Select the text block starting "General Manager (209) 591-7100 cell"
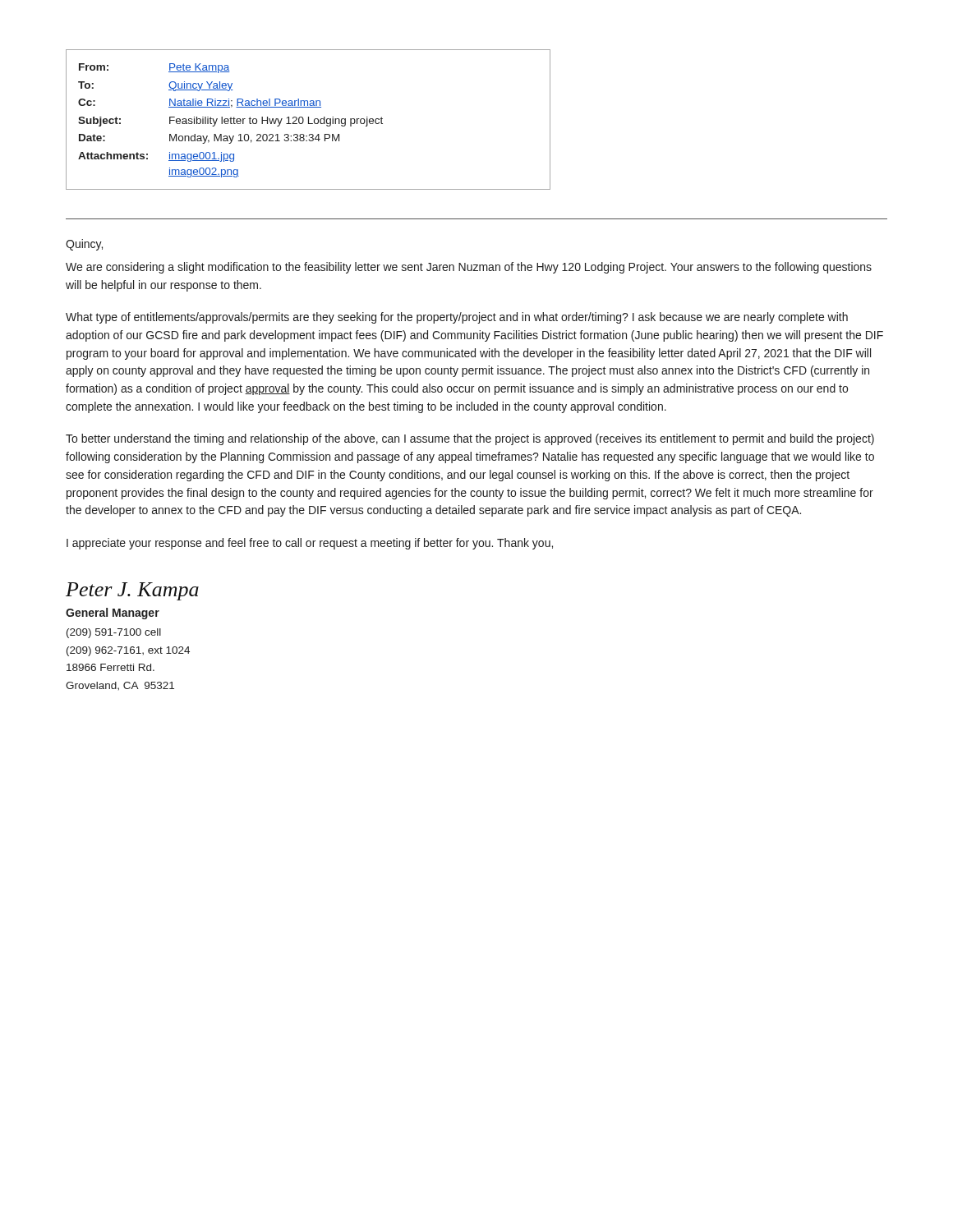Image resolution: width=953 pixels, height=1232 pixels. point(113,614)
